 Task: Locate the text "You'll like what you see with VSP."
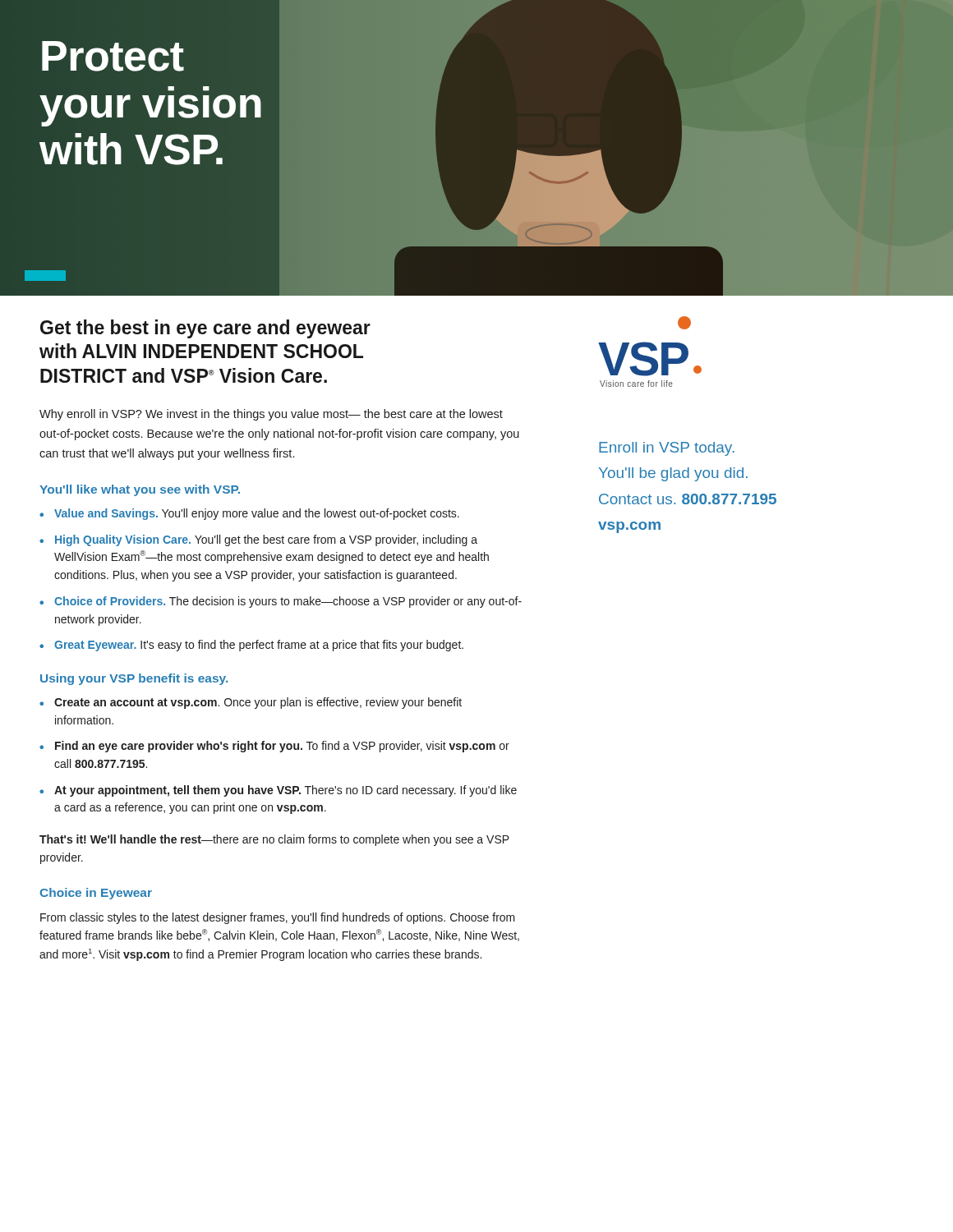(x=140, y=489)
